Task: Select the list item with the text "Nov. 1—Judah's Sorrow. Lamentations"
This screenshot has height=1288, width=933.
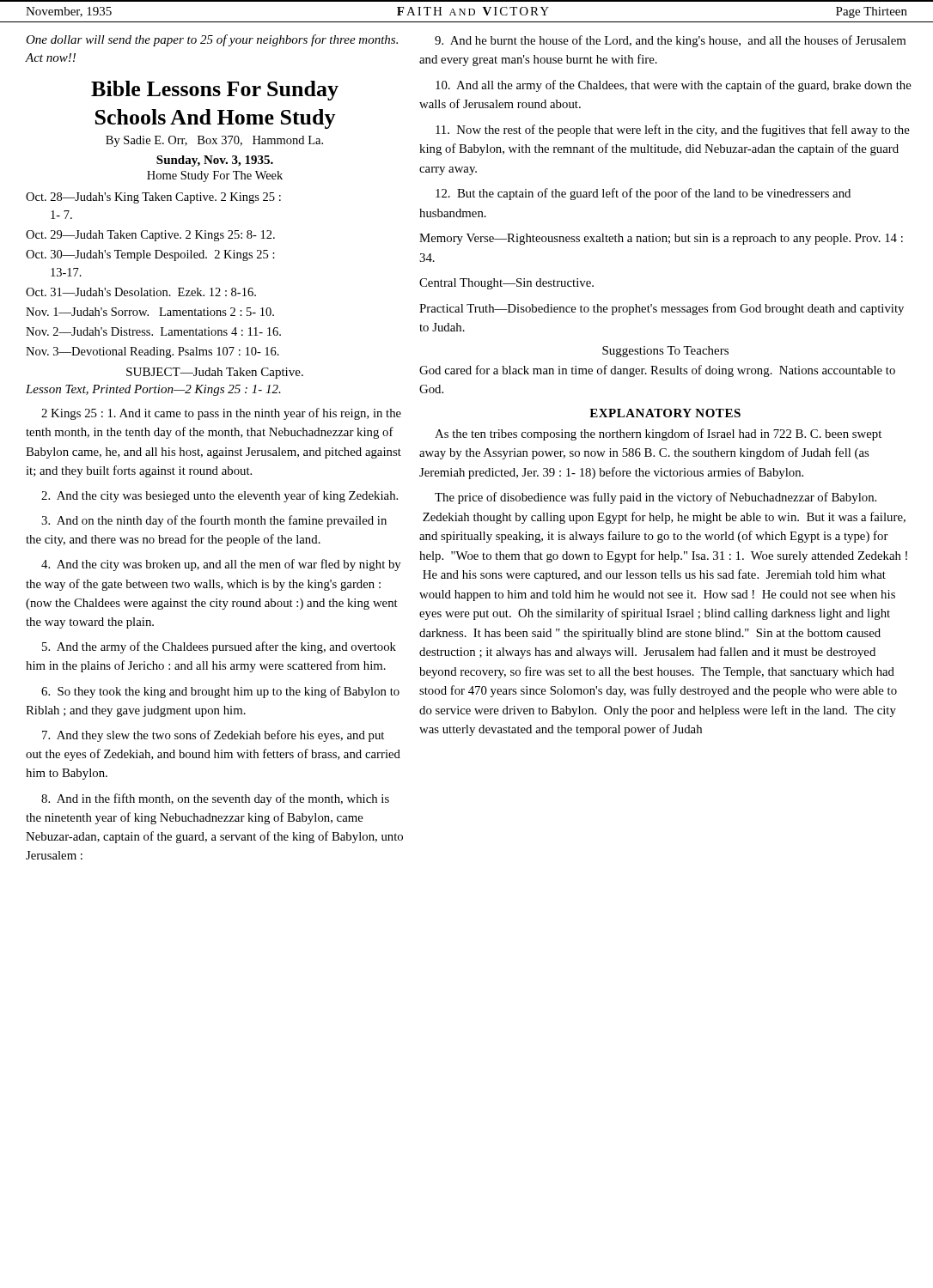Action: (150, 312)
